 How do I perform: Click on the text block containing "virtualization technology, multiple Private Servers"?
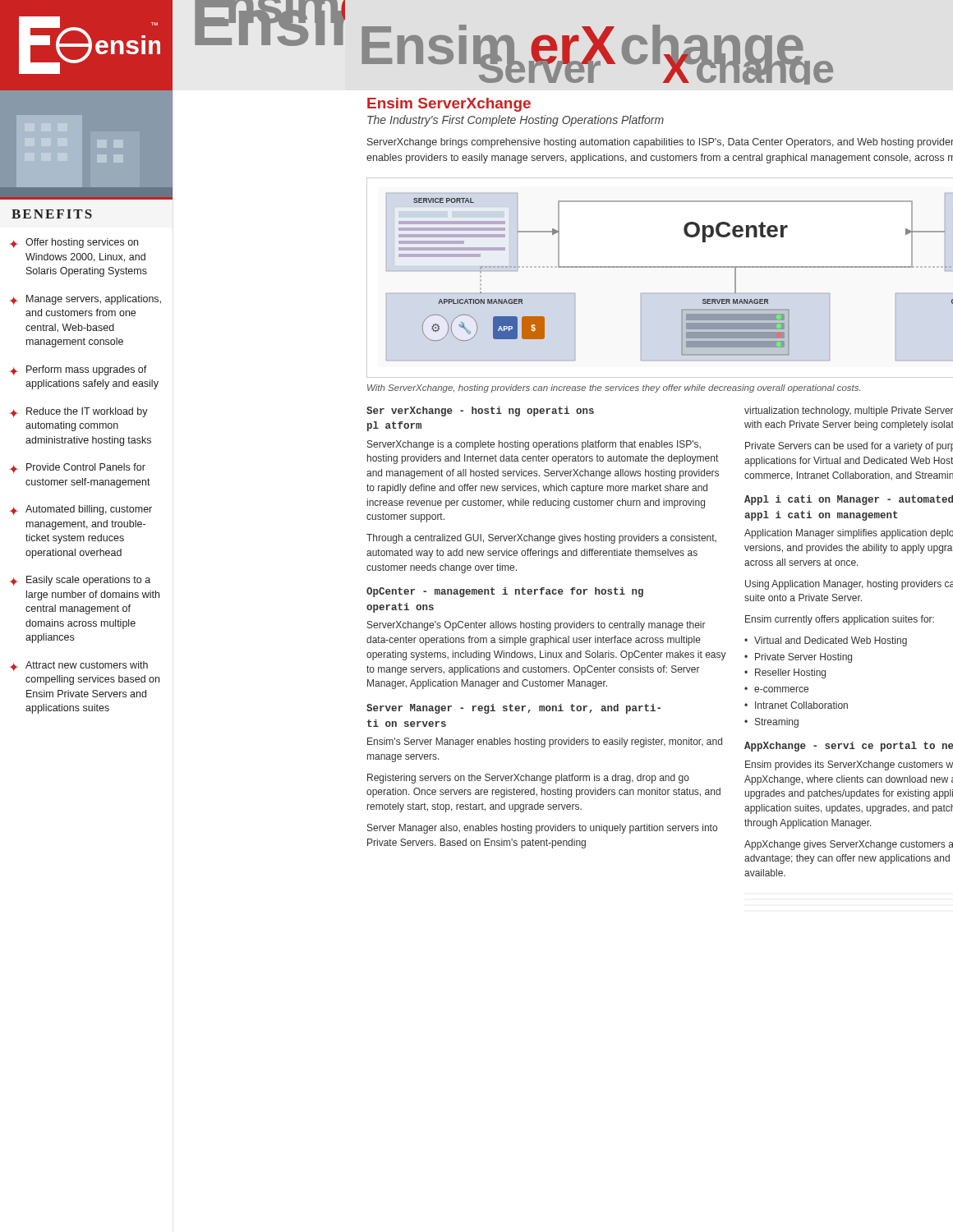coord(849,418)
